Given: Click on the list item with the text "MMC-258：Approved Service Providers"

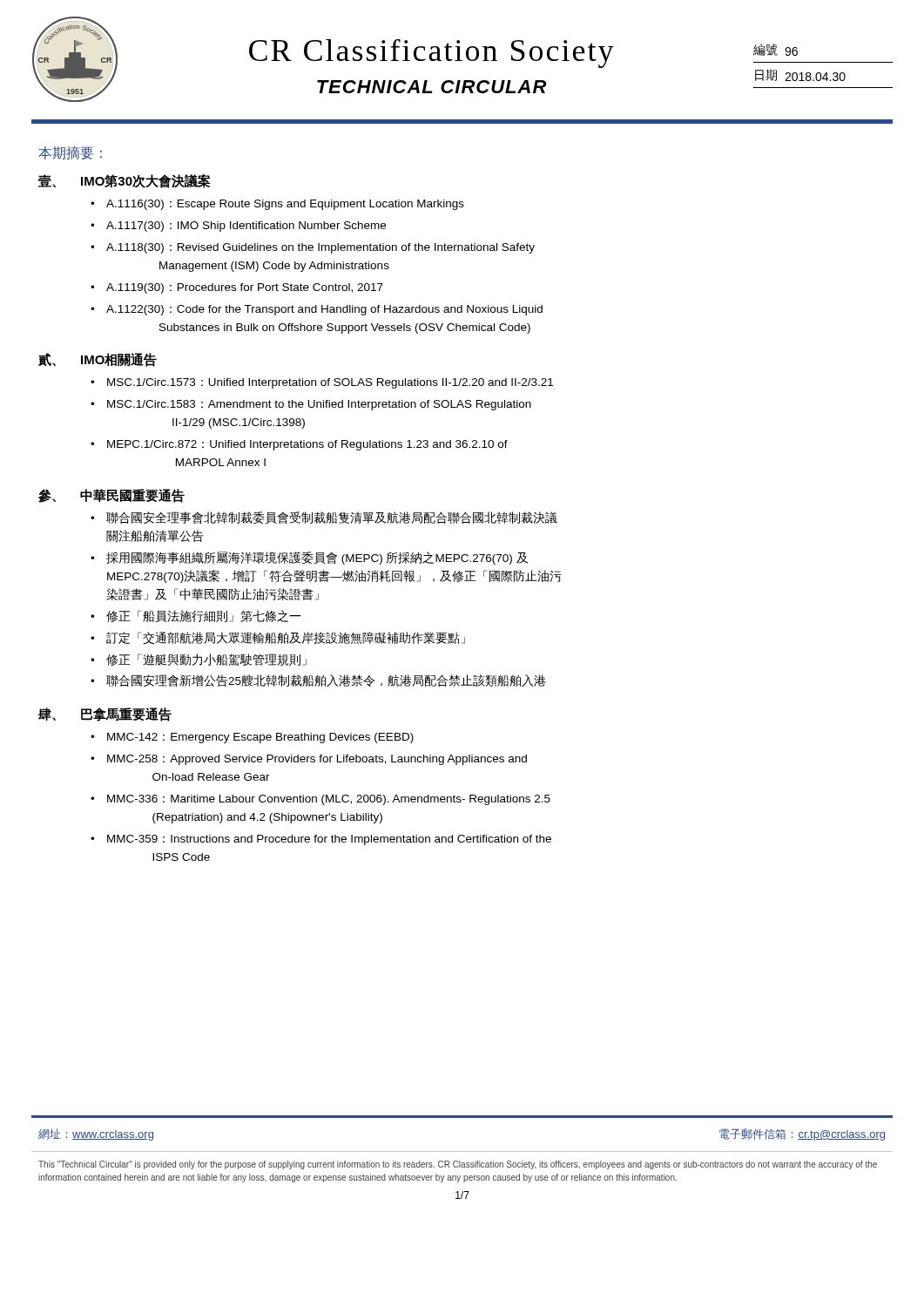Looking at the screenshot, I should tap(317, 768).
